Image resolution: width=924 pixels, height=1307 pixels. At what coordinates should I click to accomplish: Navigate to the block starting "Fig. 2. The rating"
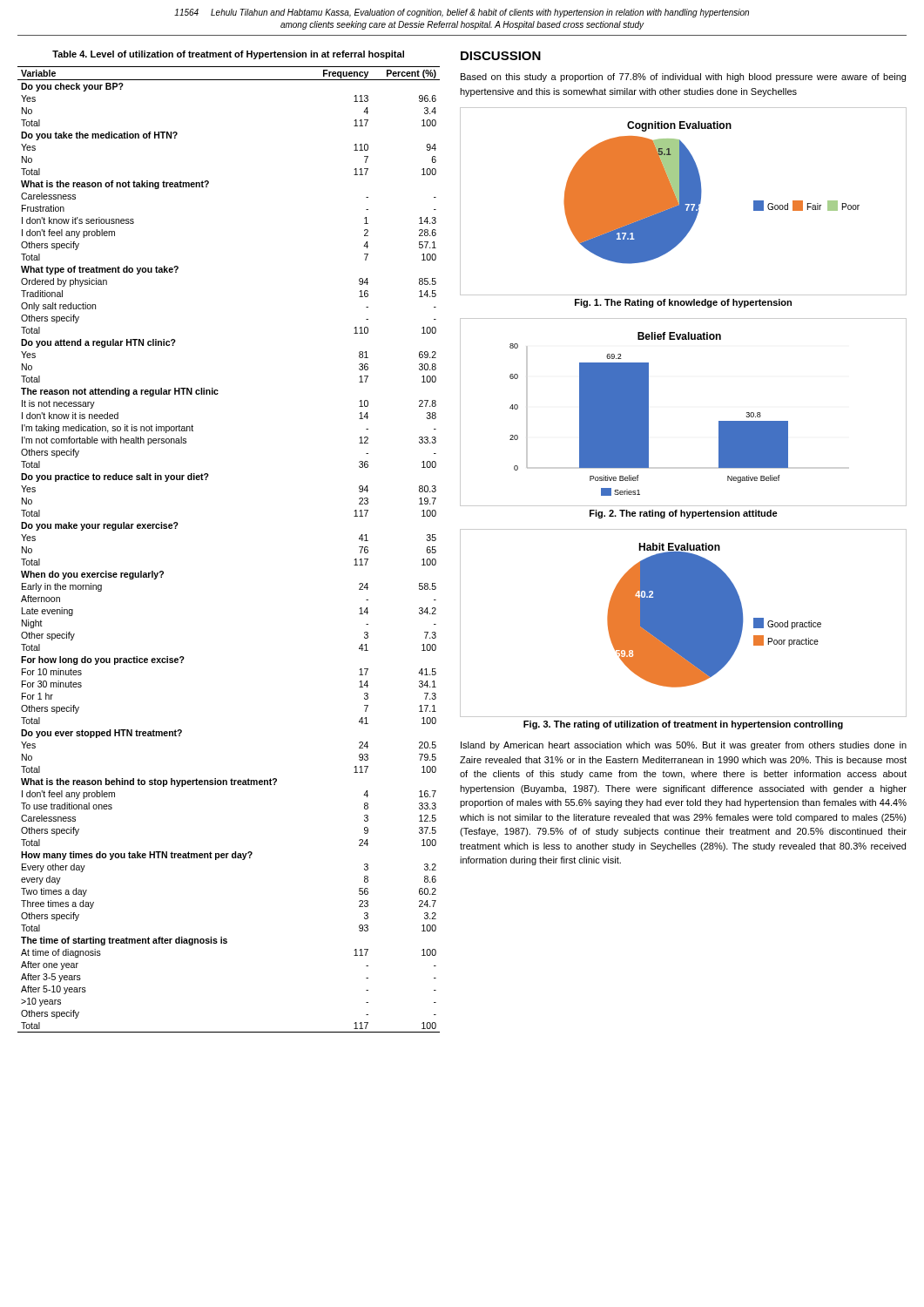tap(683, 513)
